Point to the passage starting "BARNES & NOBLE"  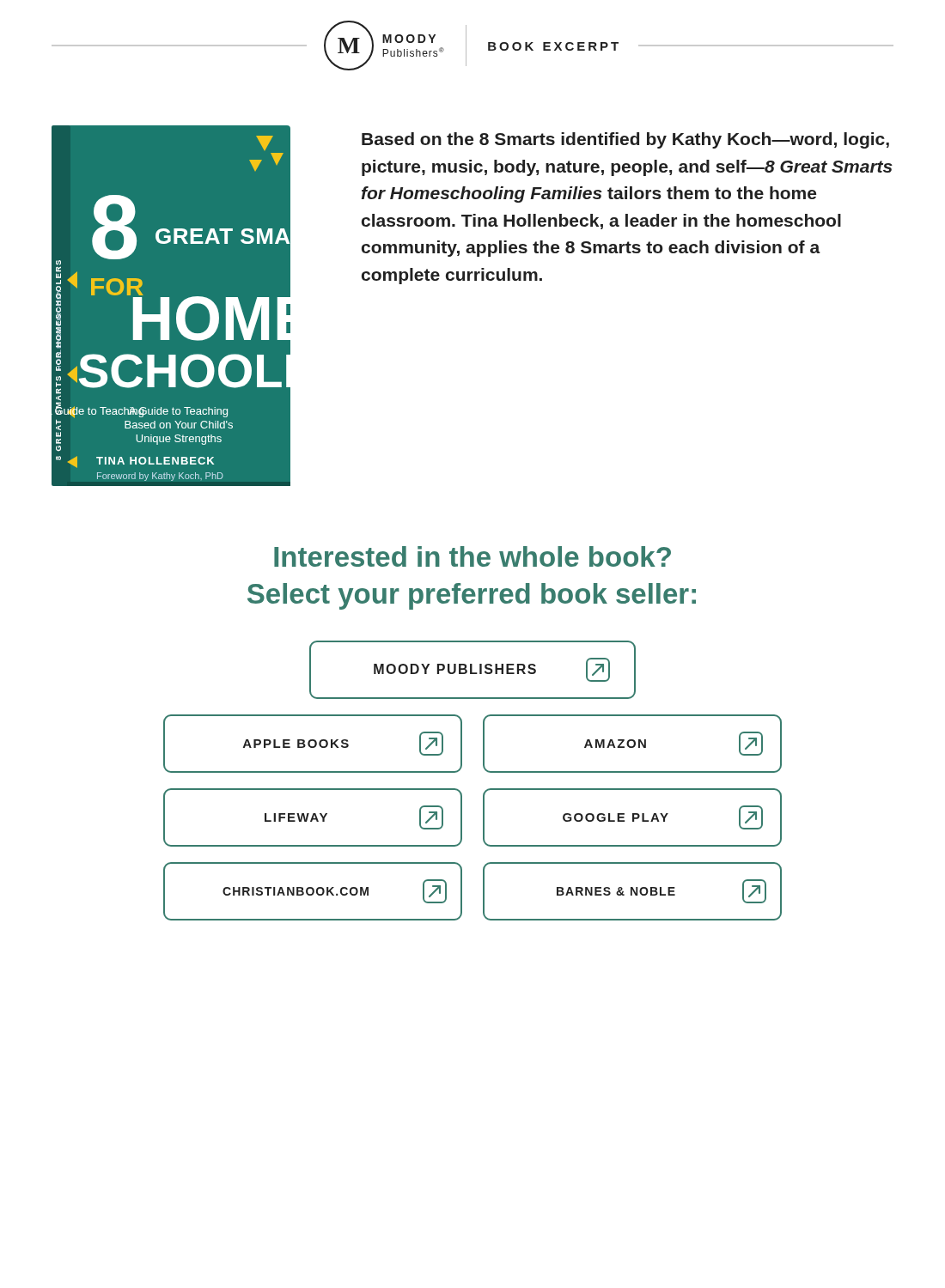click(x=632, y=891)
